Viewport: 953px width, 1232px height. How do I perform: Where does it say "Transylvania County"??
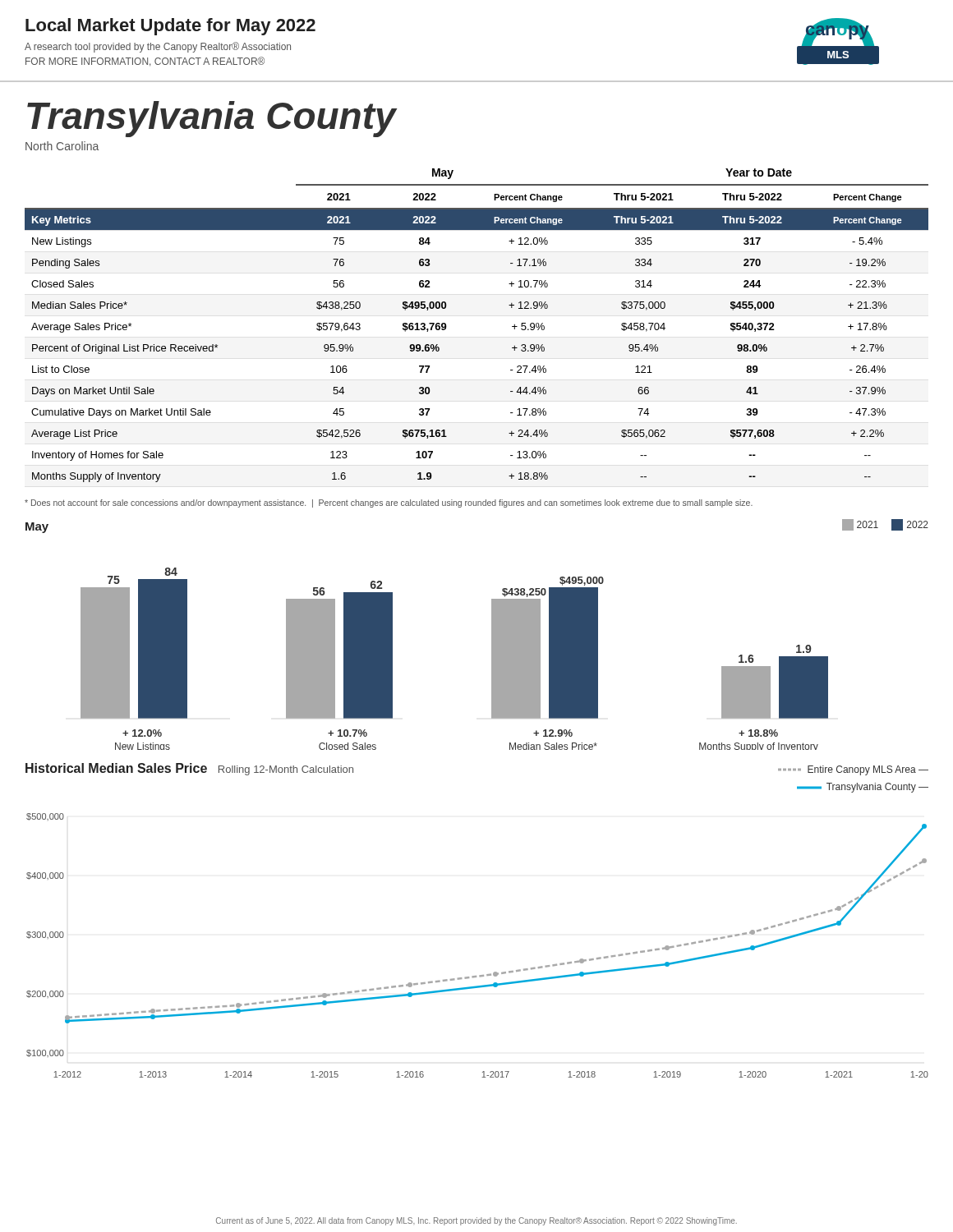[212, 119]
